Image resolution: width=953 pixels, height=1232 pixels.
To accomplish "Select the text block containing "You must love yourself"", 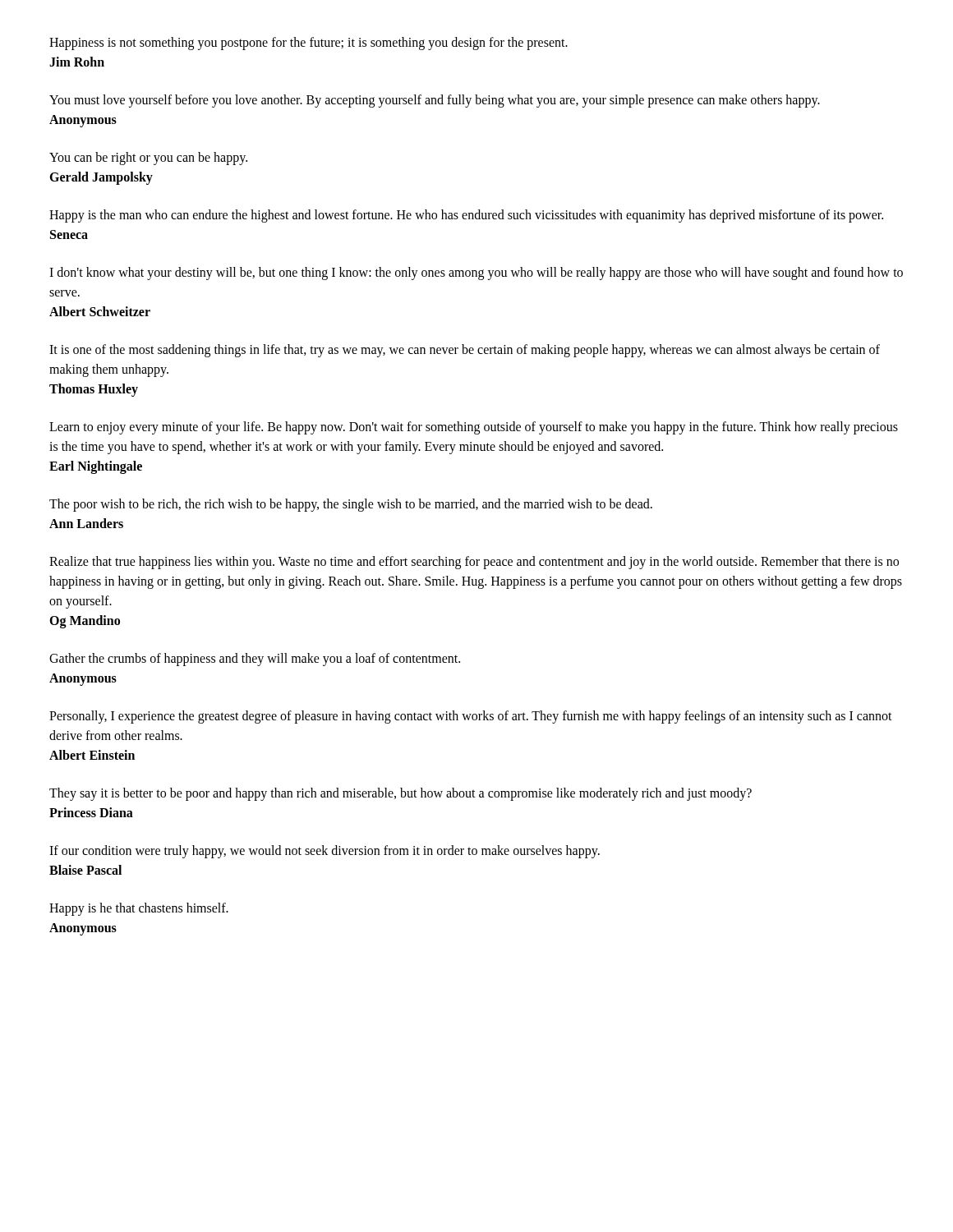I will (x=476, y=110).
